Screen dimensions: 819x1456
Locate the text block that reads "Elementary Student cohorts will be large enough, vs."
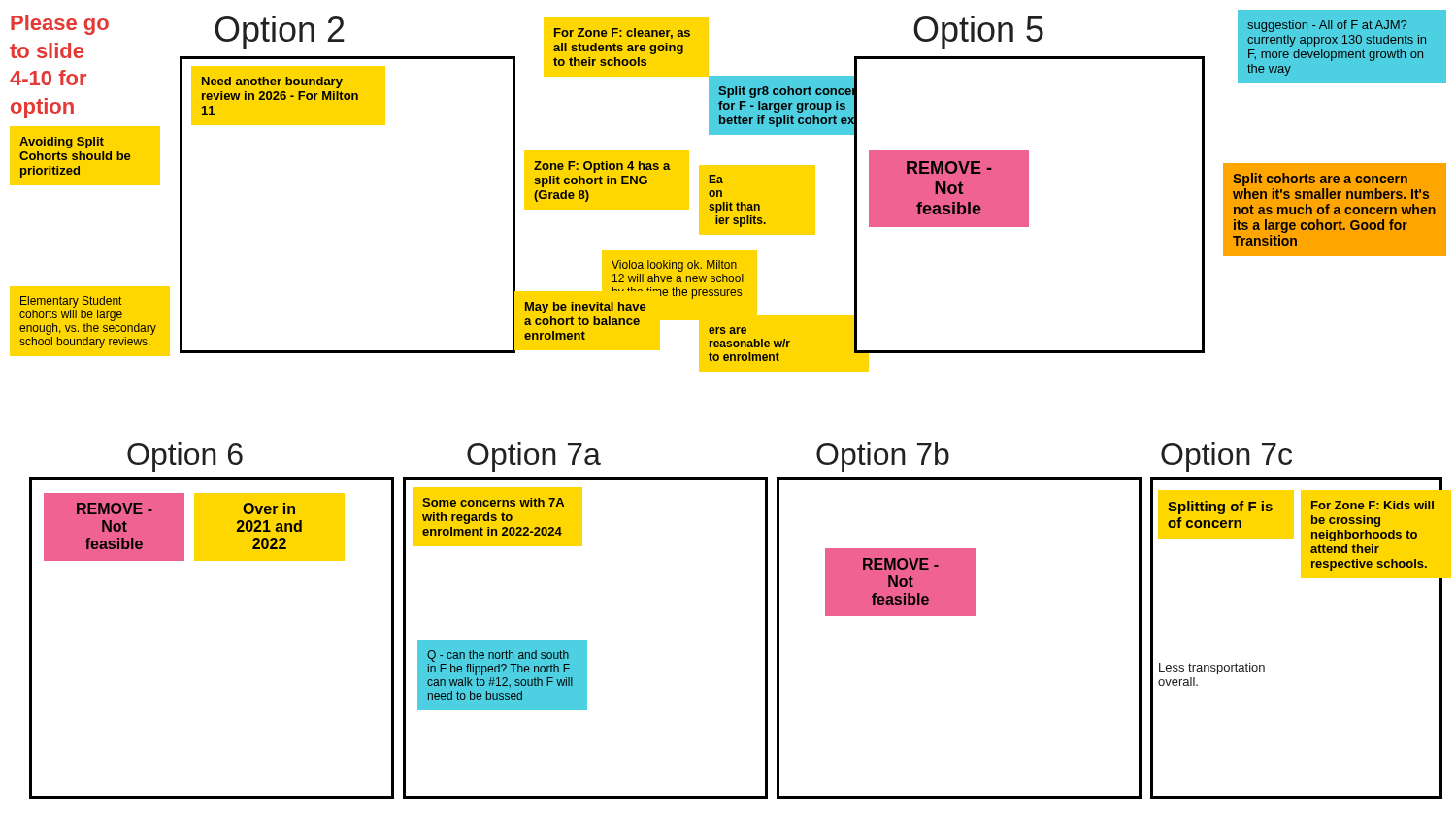pos(90,321)
